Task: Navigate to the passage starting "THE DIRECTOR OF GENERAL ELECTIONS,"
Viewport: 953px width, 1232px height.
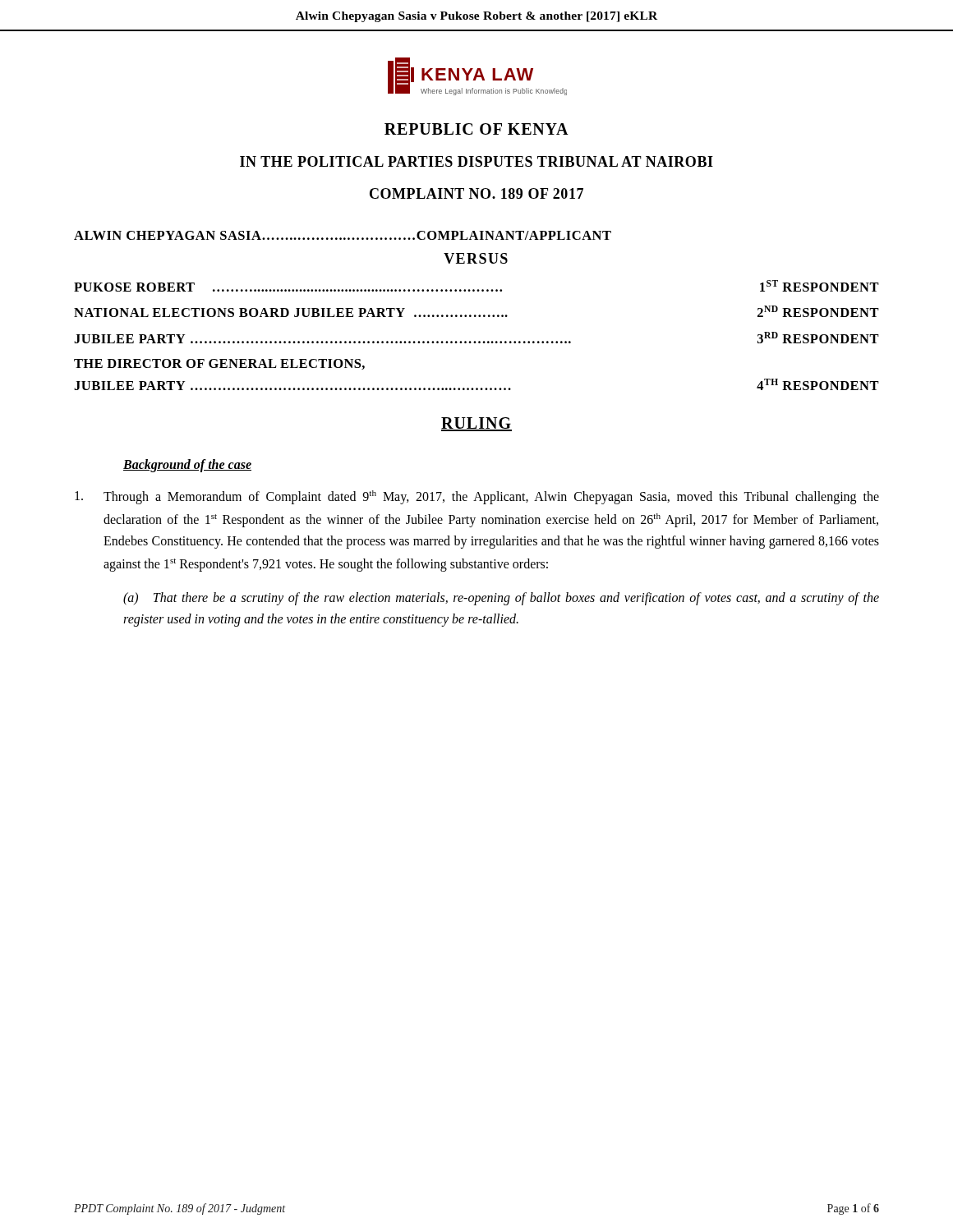Action: [220, 363]
